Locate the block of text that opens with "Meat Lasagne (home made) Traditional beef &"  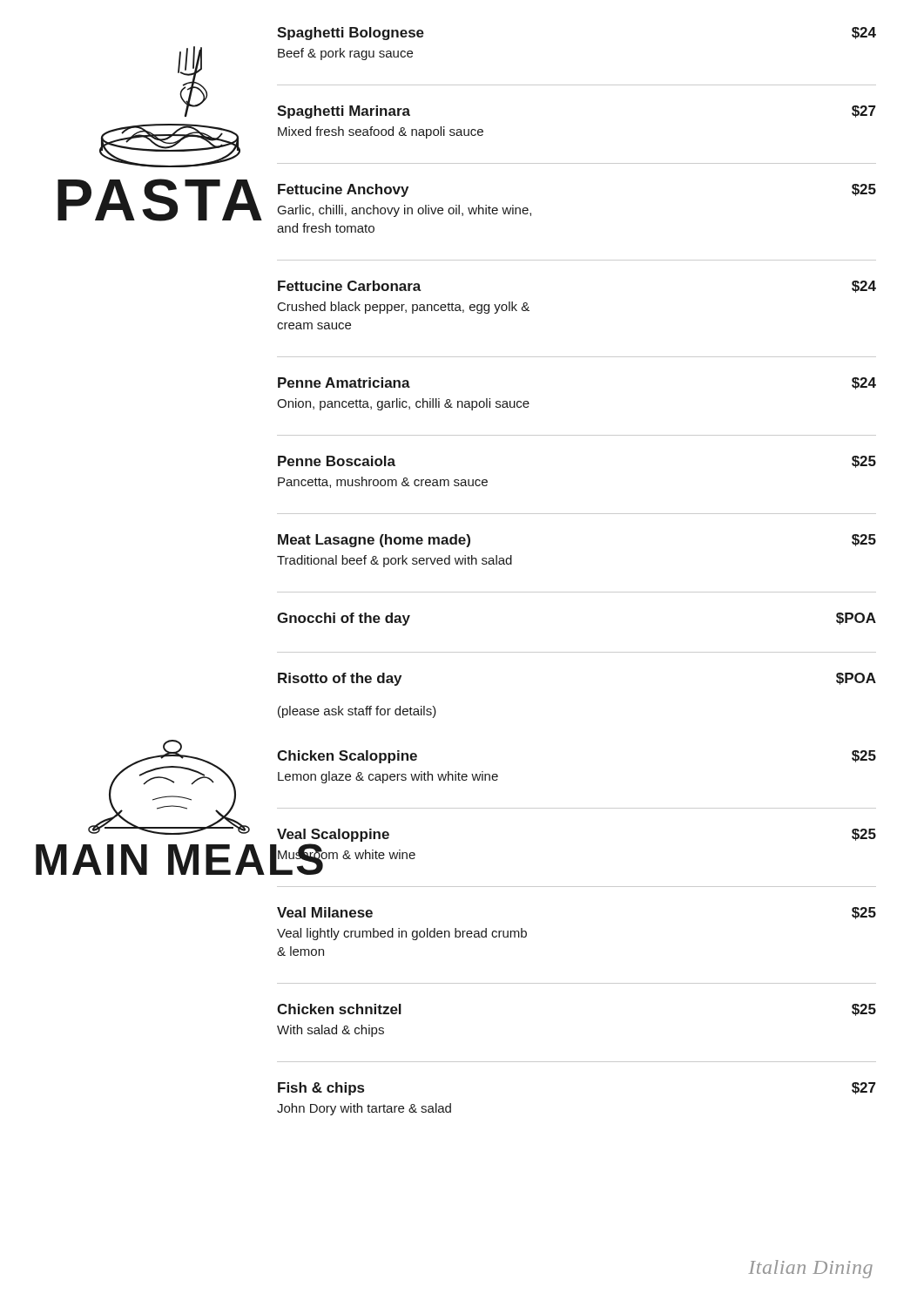coord(371,541)
